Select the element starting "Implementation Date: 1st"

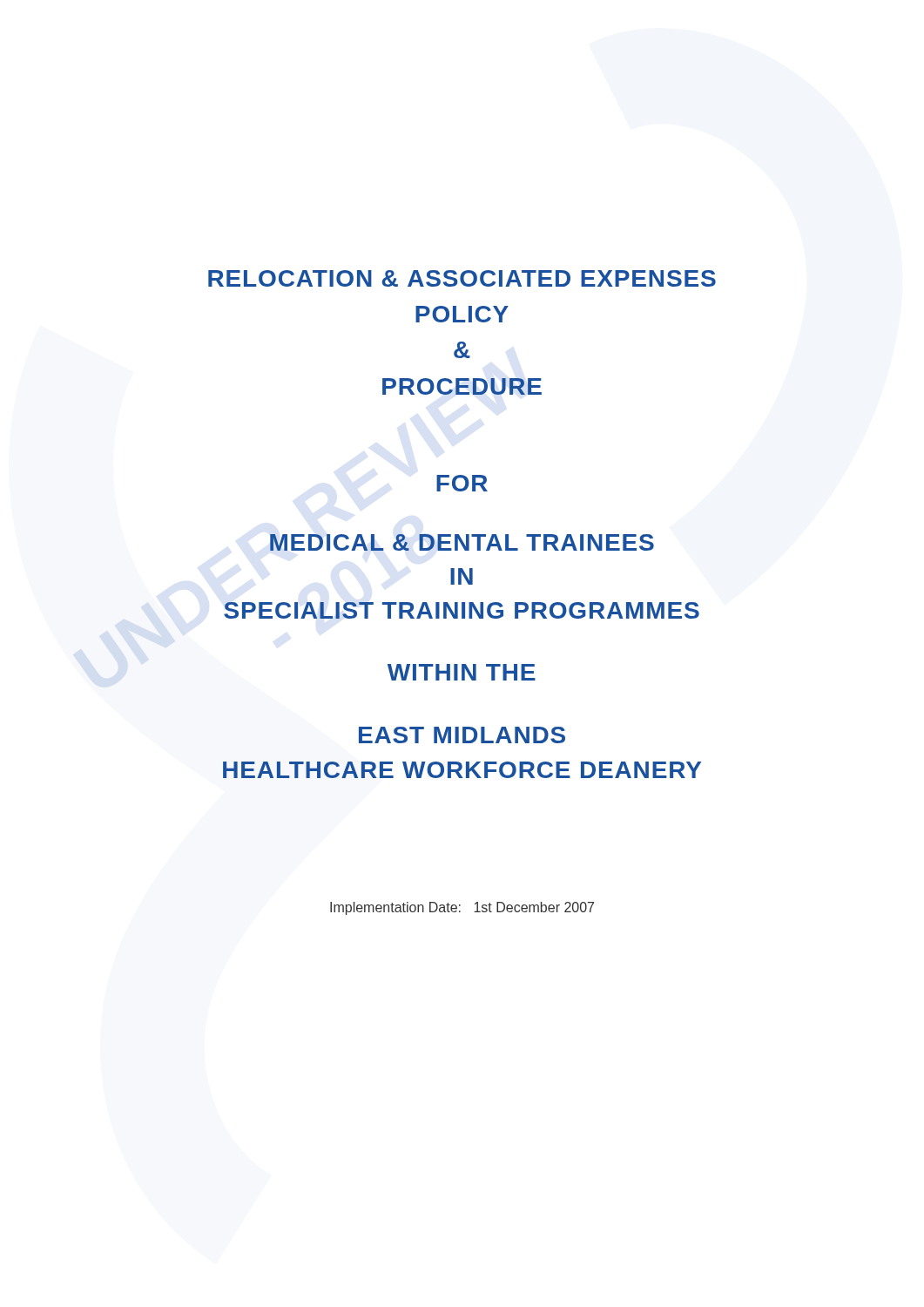[x=462, y=907]
